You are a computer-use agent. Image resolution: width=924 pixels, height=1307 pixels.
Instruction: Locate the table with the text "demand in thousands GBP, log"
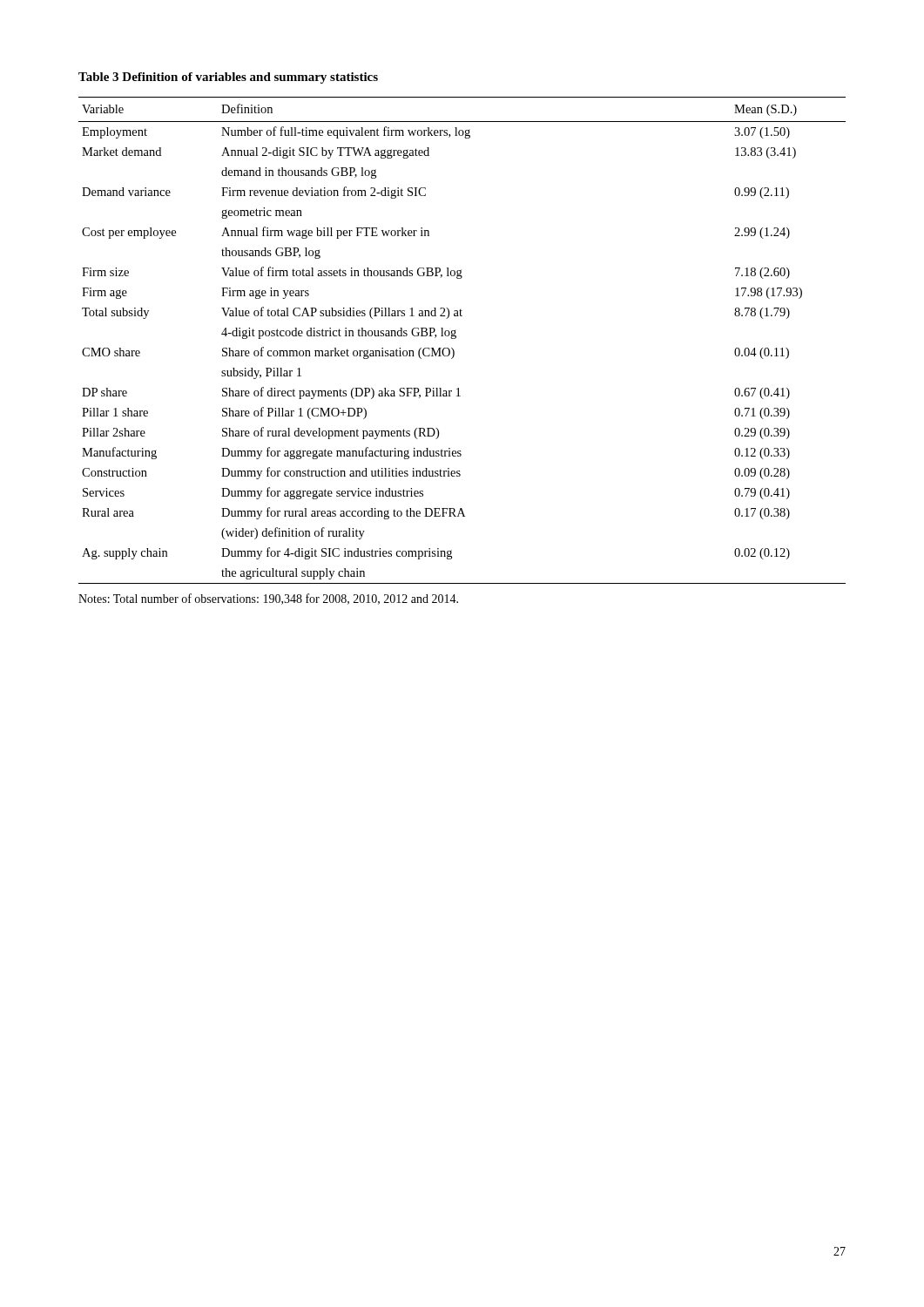click(462, 327)
